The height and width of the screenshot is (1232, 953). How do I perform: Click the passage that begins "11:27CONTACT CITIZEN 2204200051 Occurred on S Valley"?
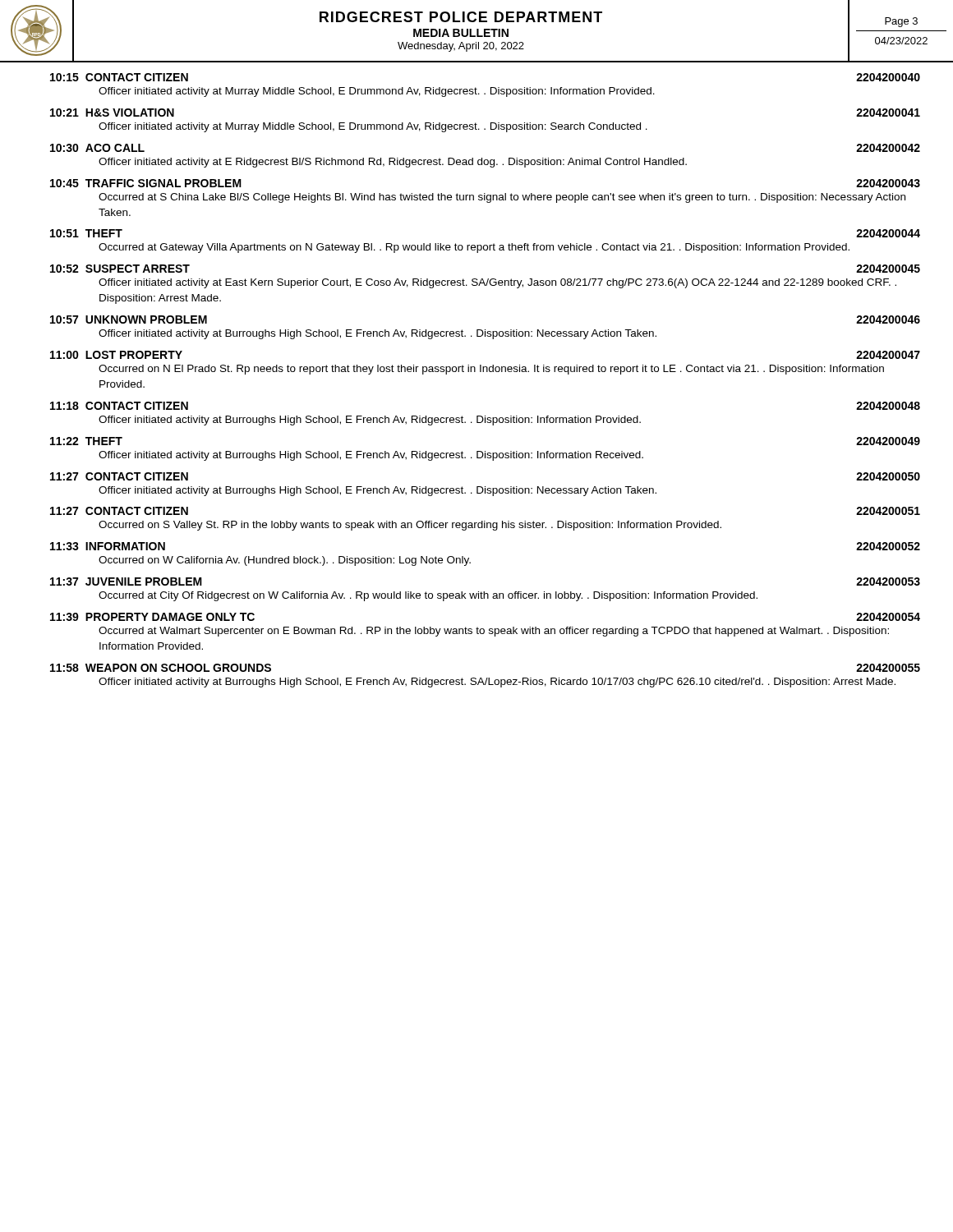point(485,519)
